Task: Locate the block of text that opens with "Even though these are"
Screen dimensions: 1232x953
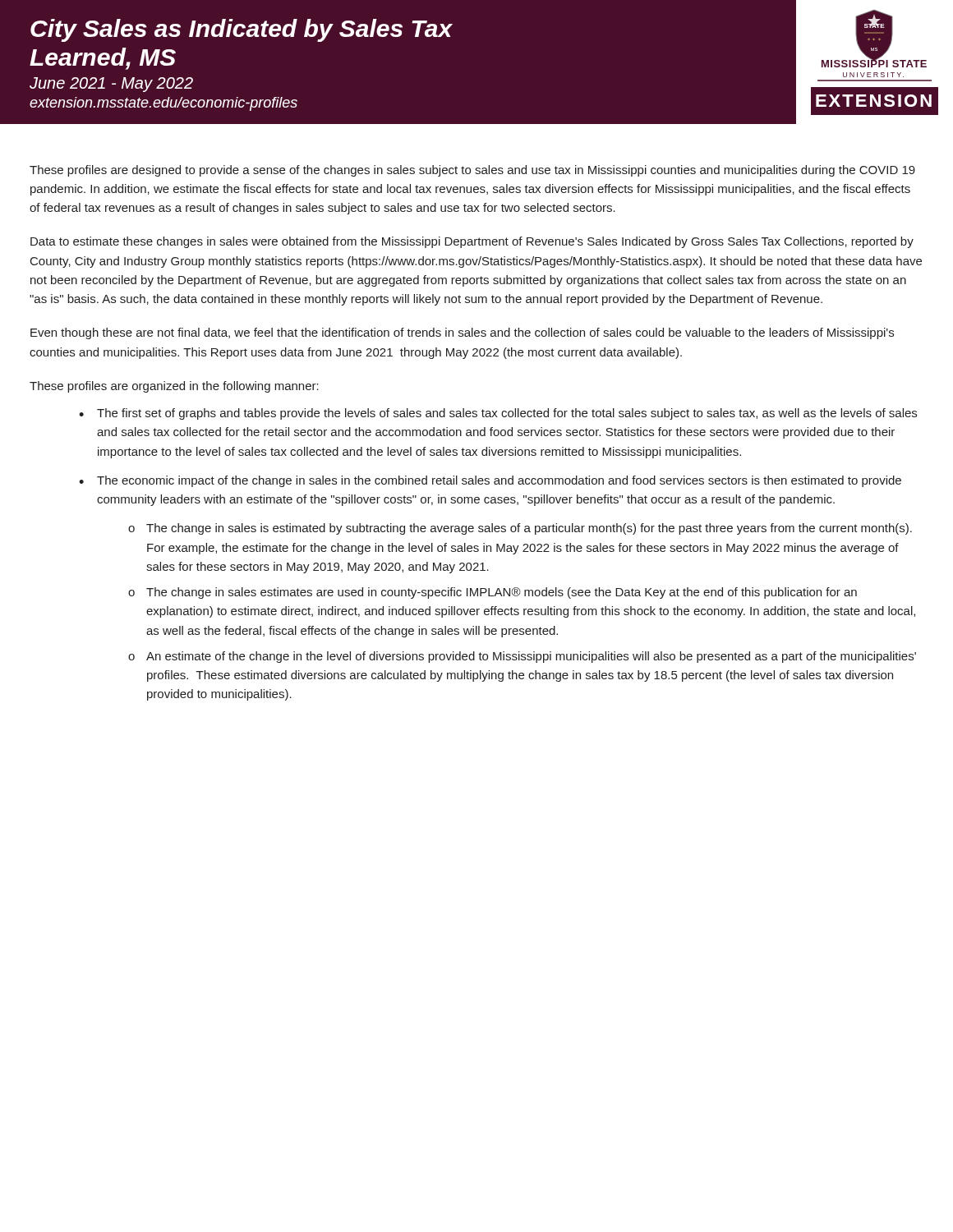Action: click(462, 342)
